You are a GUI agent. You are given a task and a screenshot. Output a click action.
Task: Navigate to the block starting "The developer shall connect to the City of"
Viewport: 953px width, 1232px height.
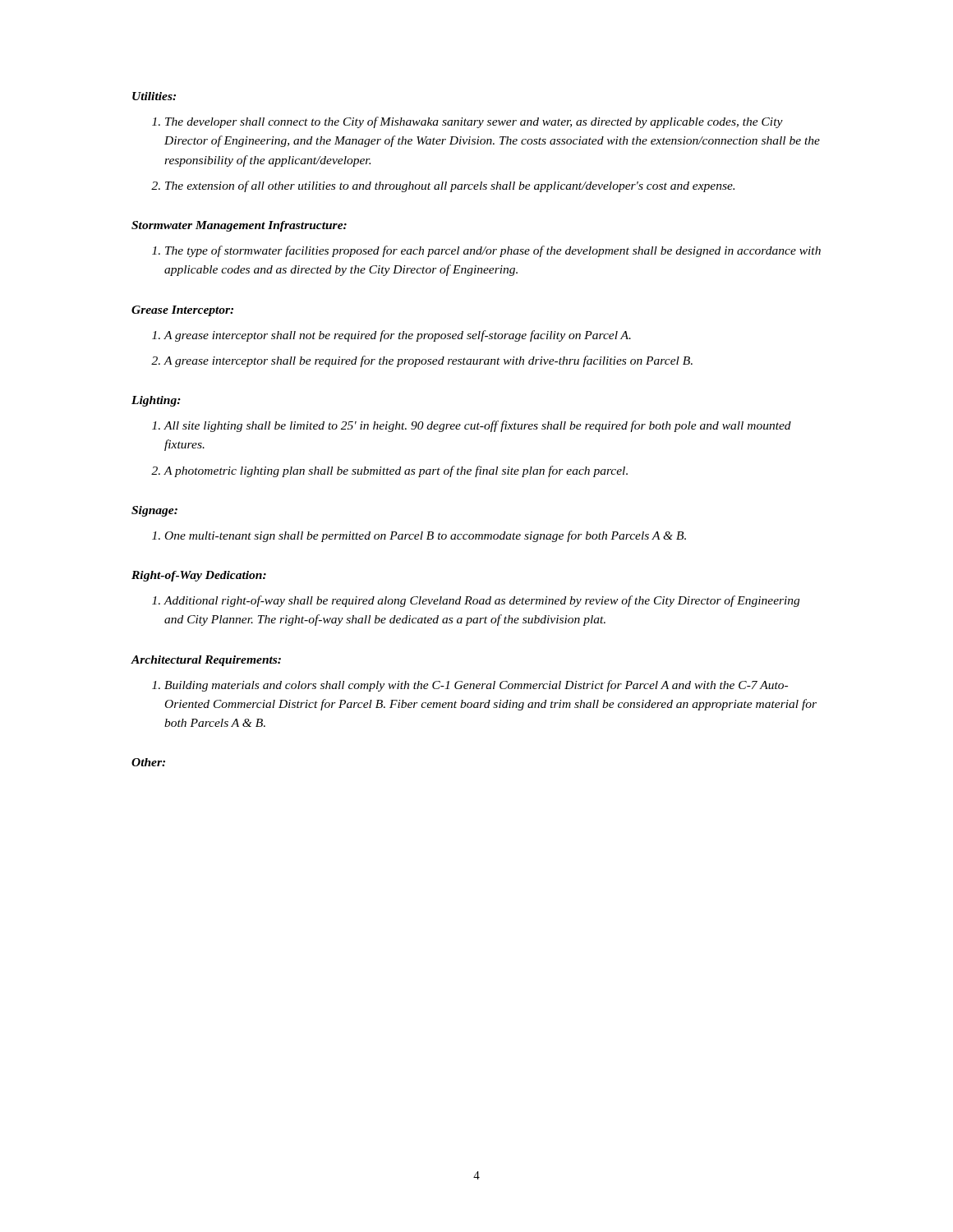pyautogui.click(x=492, y=140)
